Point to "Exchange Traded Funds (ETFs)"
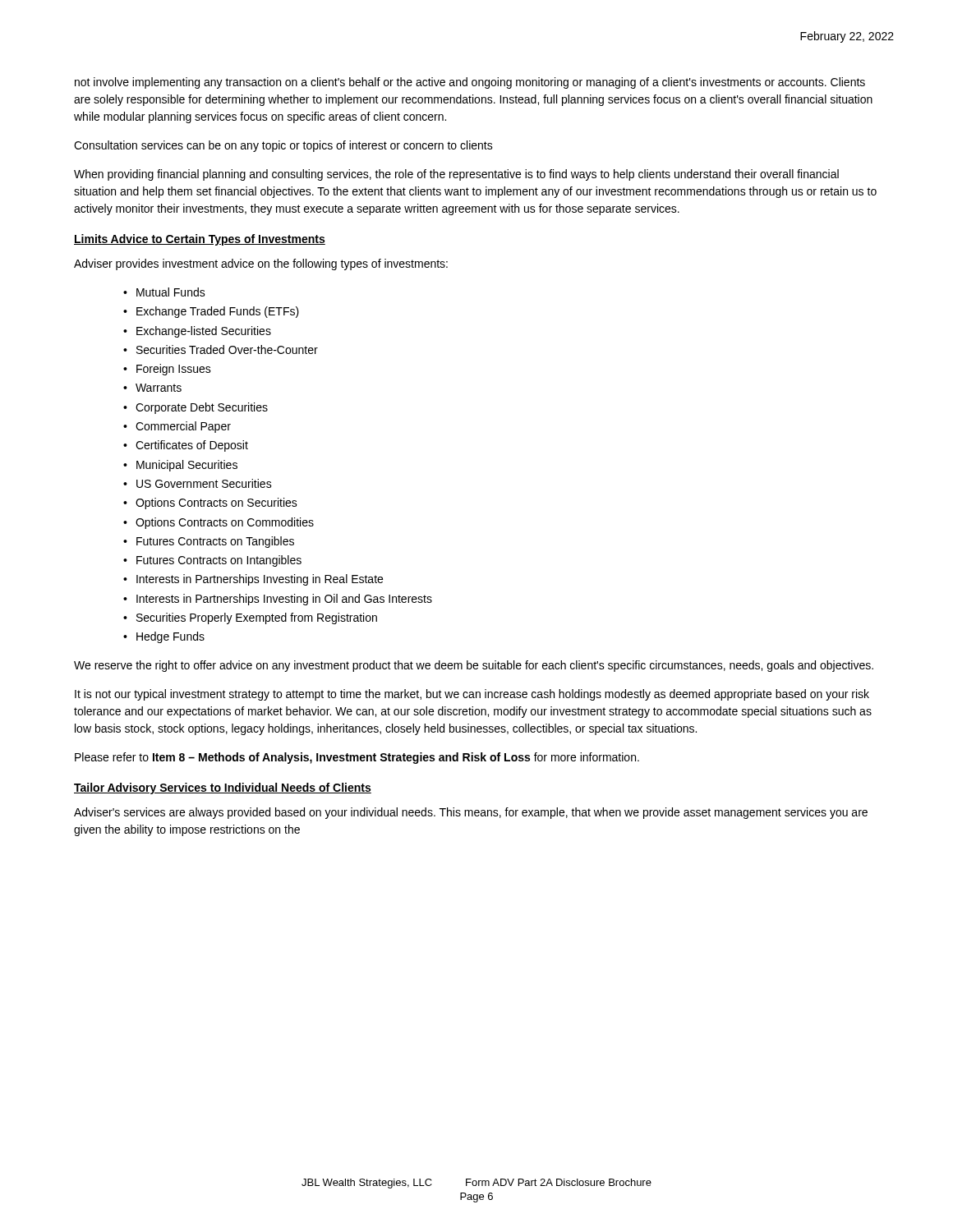Viewport: 953px width, 1232px height. point(217,312)
